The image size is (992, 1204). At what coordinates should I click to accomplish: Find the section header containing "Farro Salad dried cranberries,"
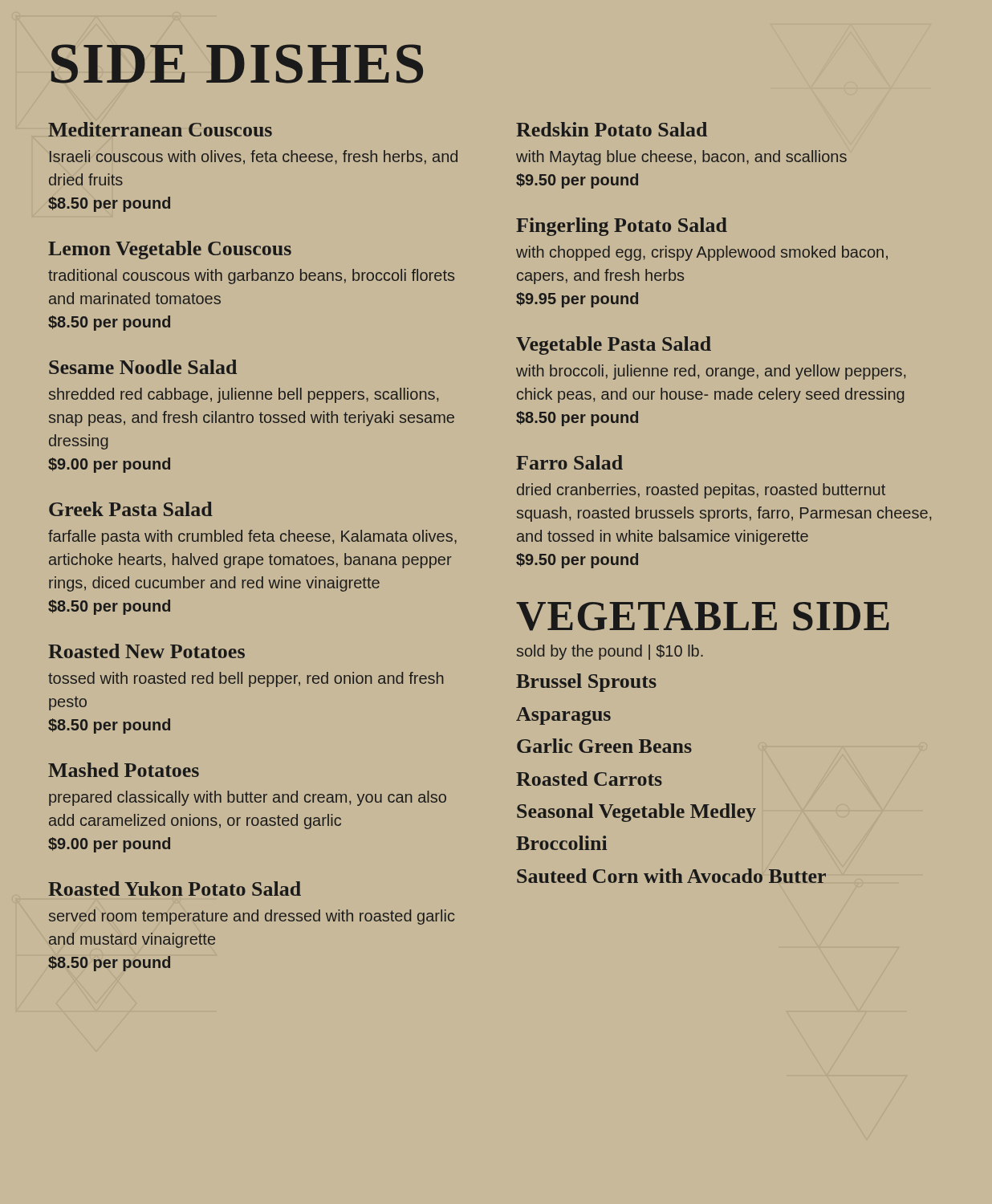point(730,510)
